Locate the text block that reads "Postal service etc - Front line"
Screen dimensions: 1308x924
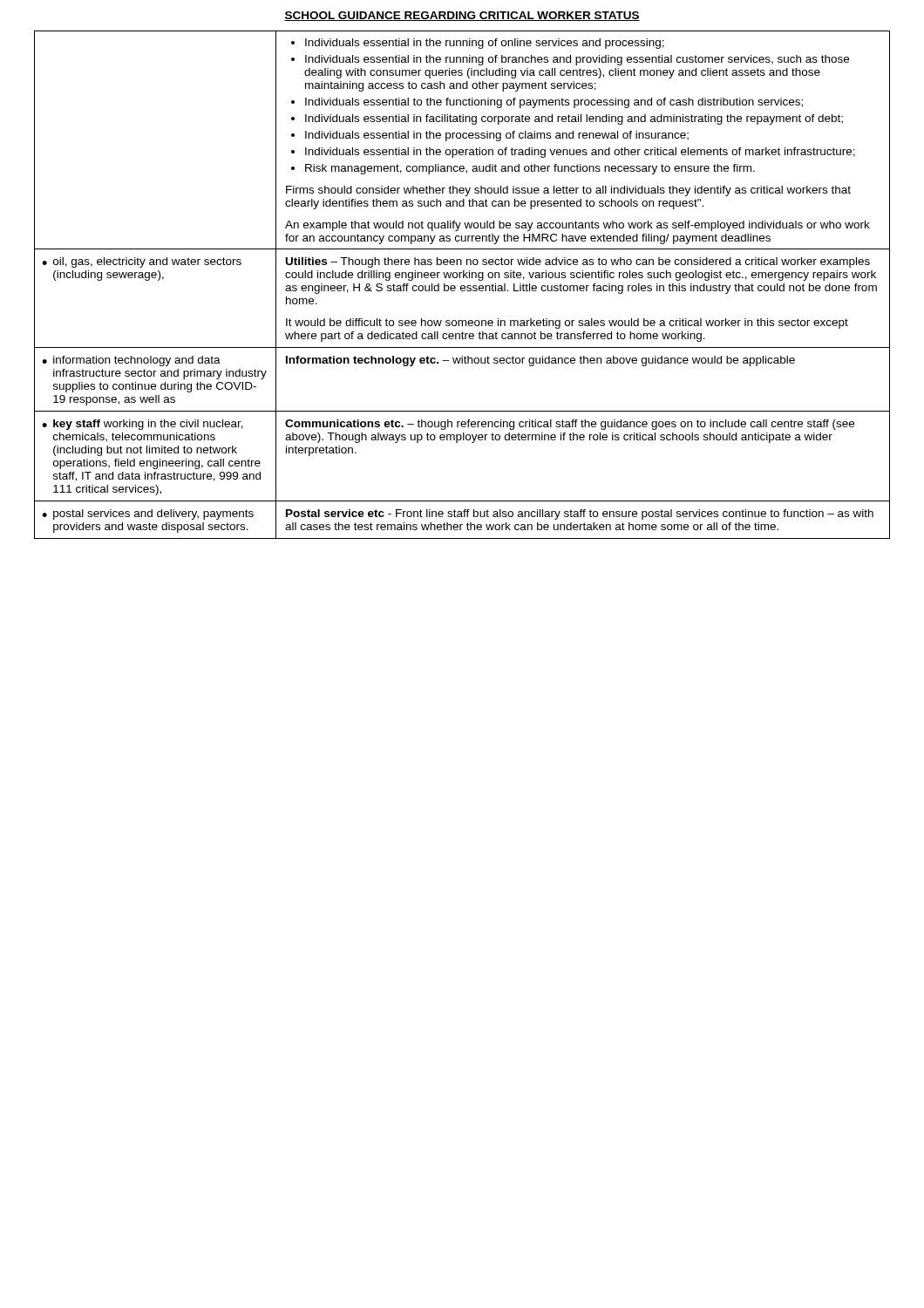click(580, 520)
